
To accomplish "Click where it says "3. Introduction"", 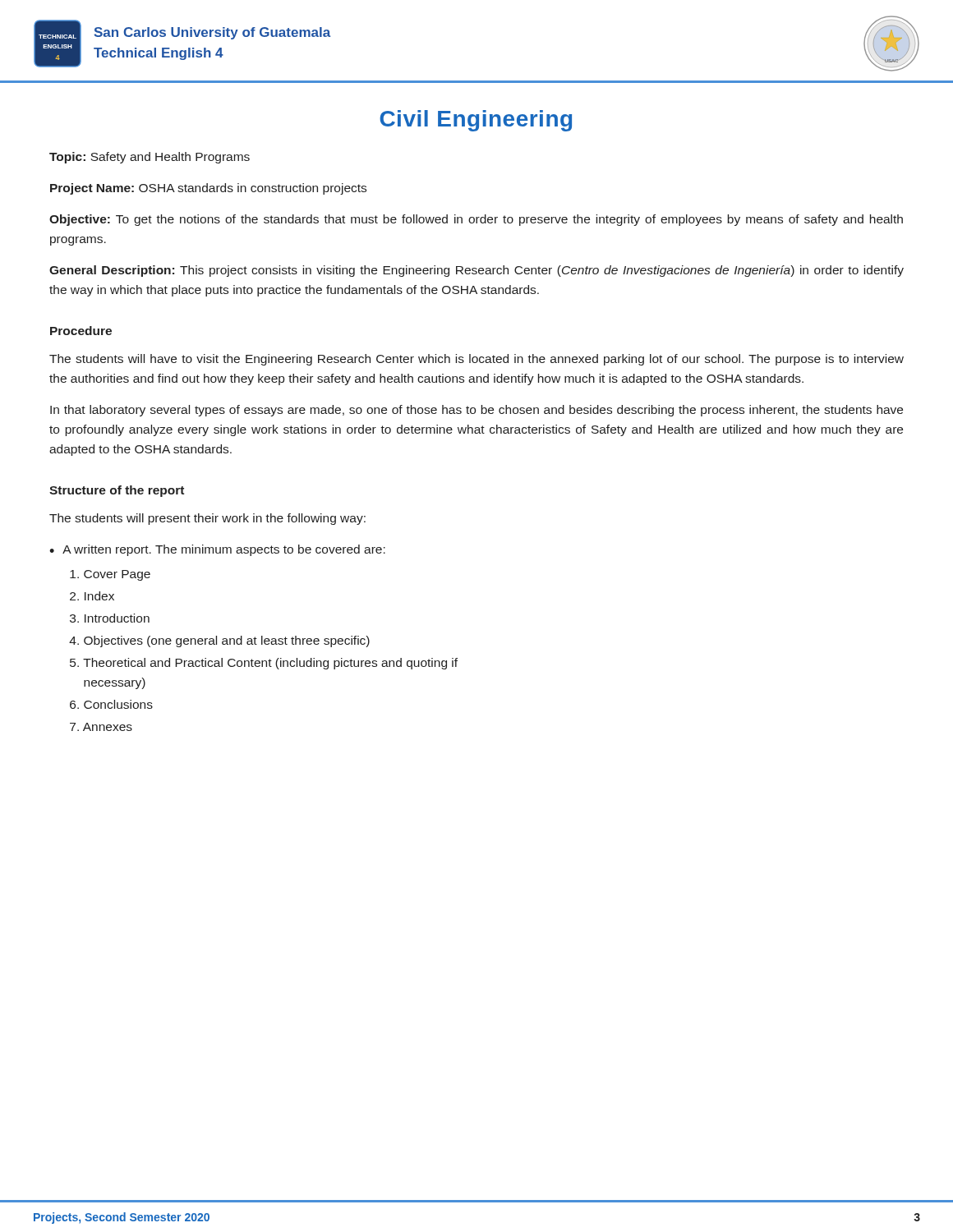I will 110,618.
